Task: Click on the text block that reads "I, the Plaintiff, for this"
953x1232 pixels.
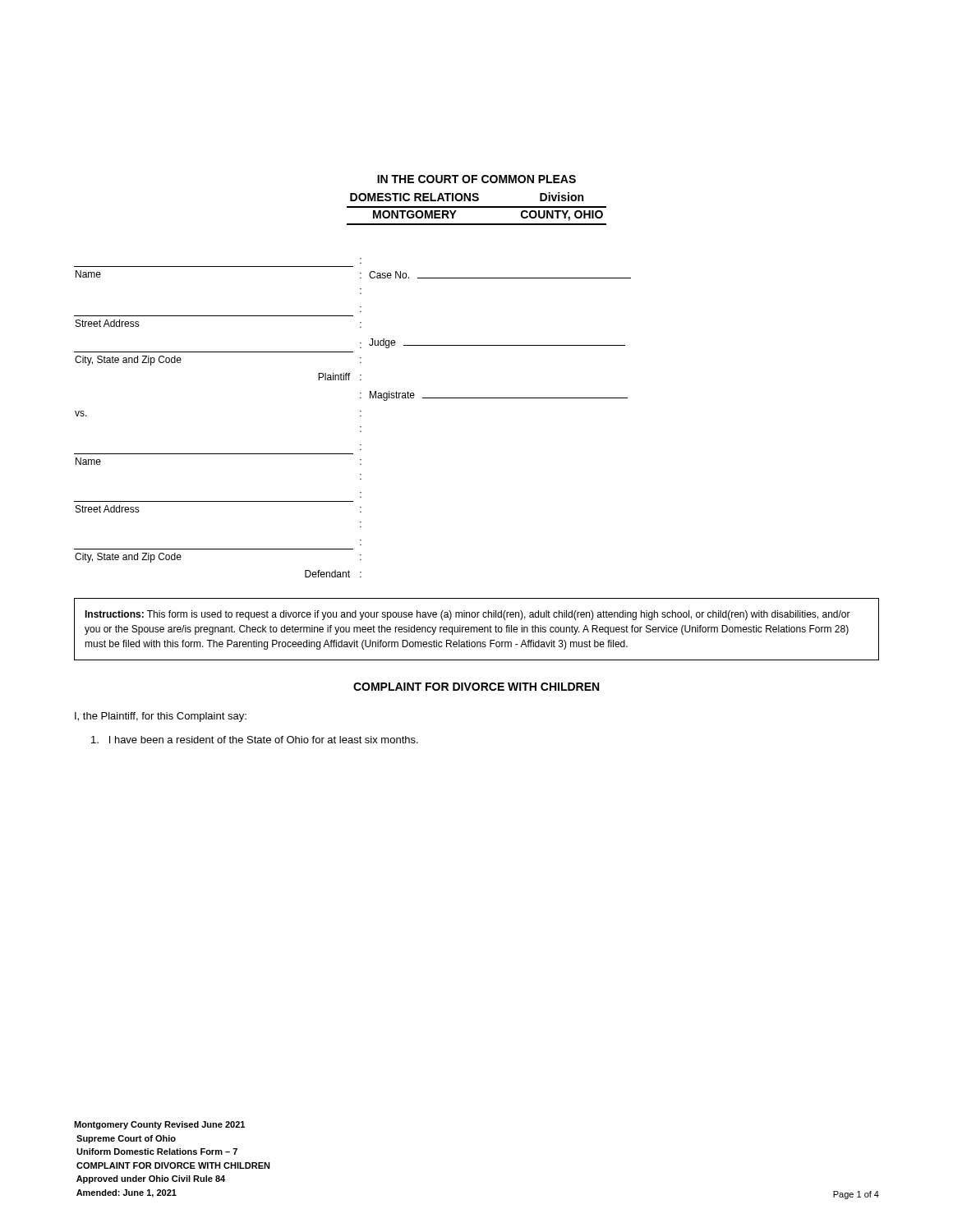Action: (161, 716)
